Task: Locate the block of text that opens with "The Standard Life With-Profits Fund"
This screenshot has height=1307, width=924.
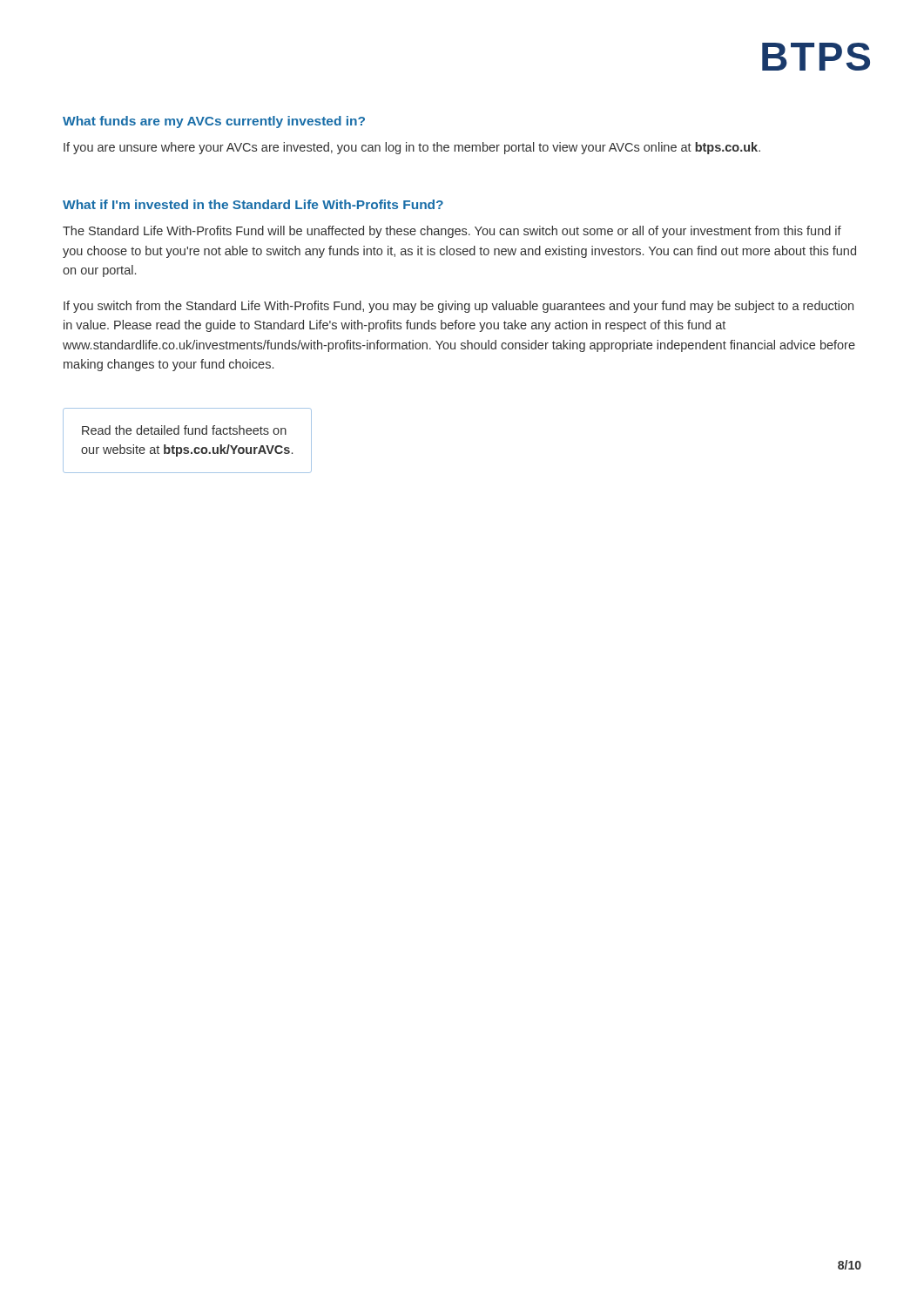Action: point(460,251)
